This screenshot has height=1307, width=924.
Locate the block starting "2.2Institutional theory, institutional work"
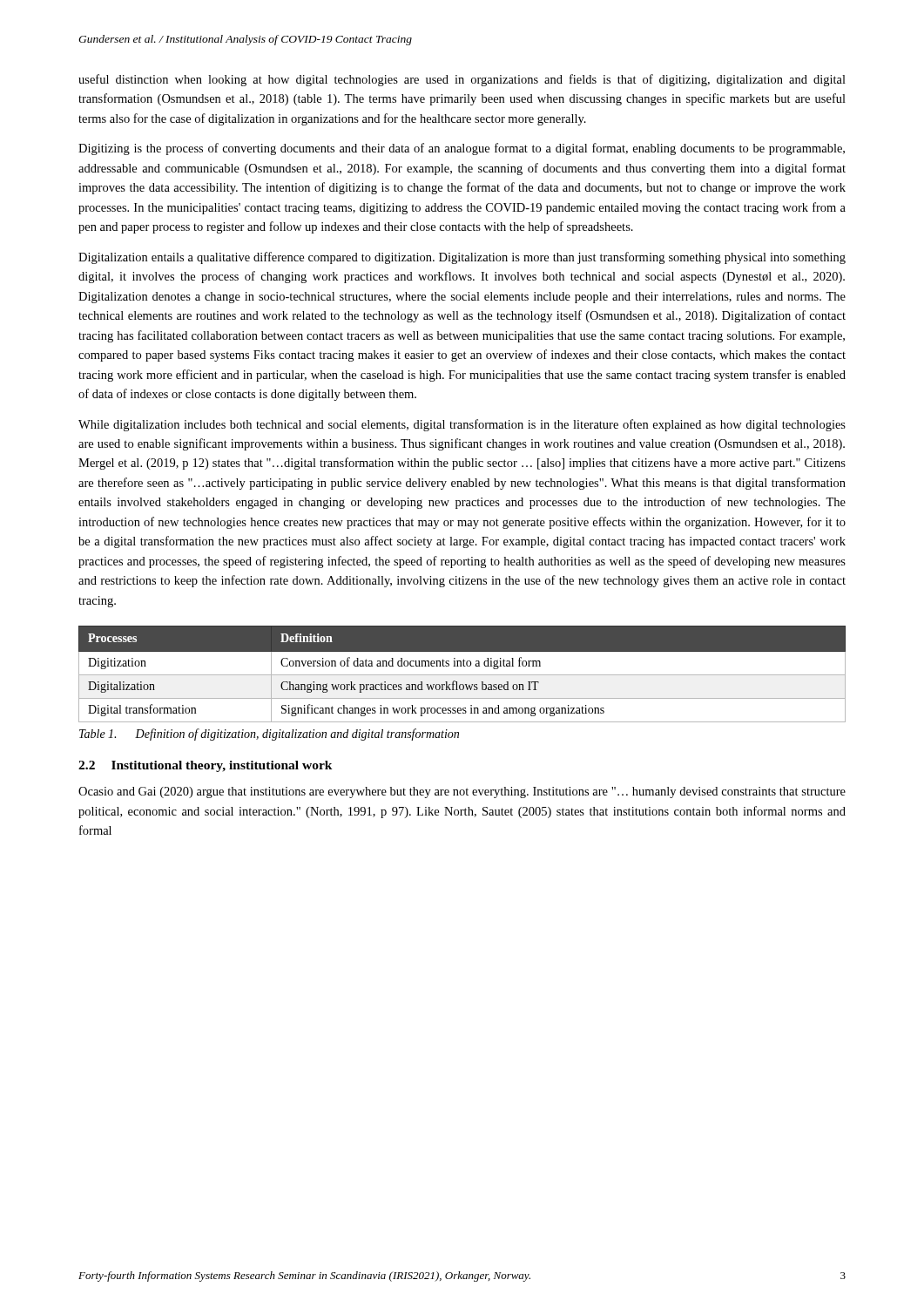pyautogui.click(x=205, y=765)
